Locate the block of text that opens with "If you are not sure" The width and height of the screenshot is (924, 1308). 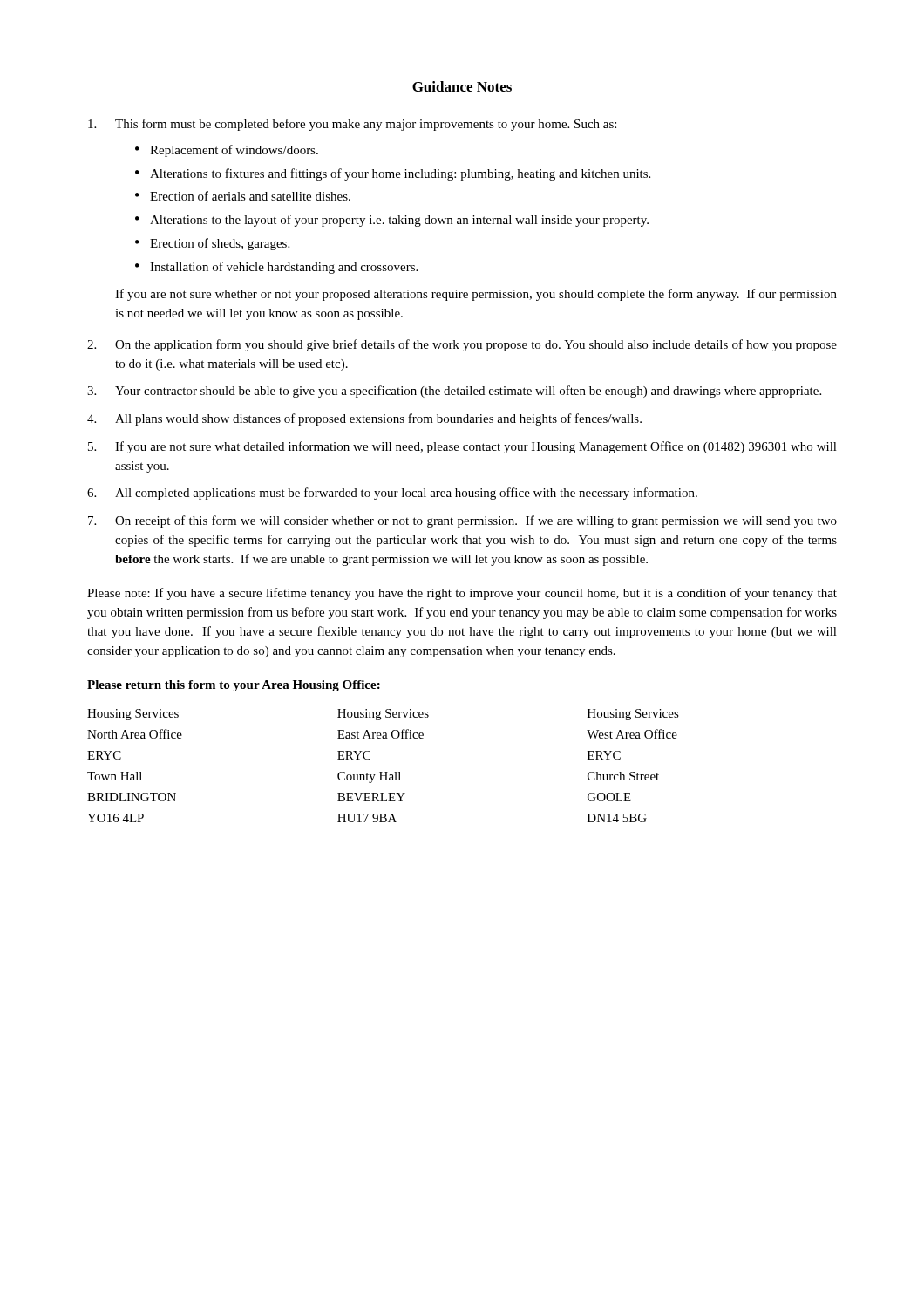click(476, 304)
